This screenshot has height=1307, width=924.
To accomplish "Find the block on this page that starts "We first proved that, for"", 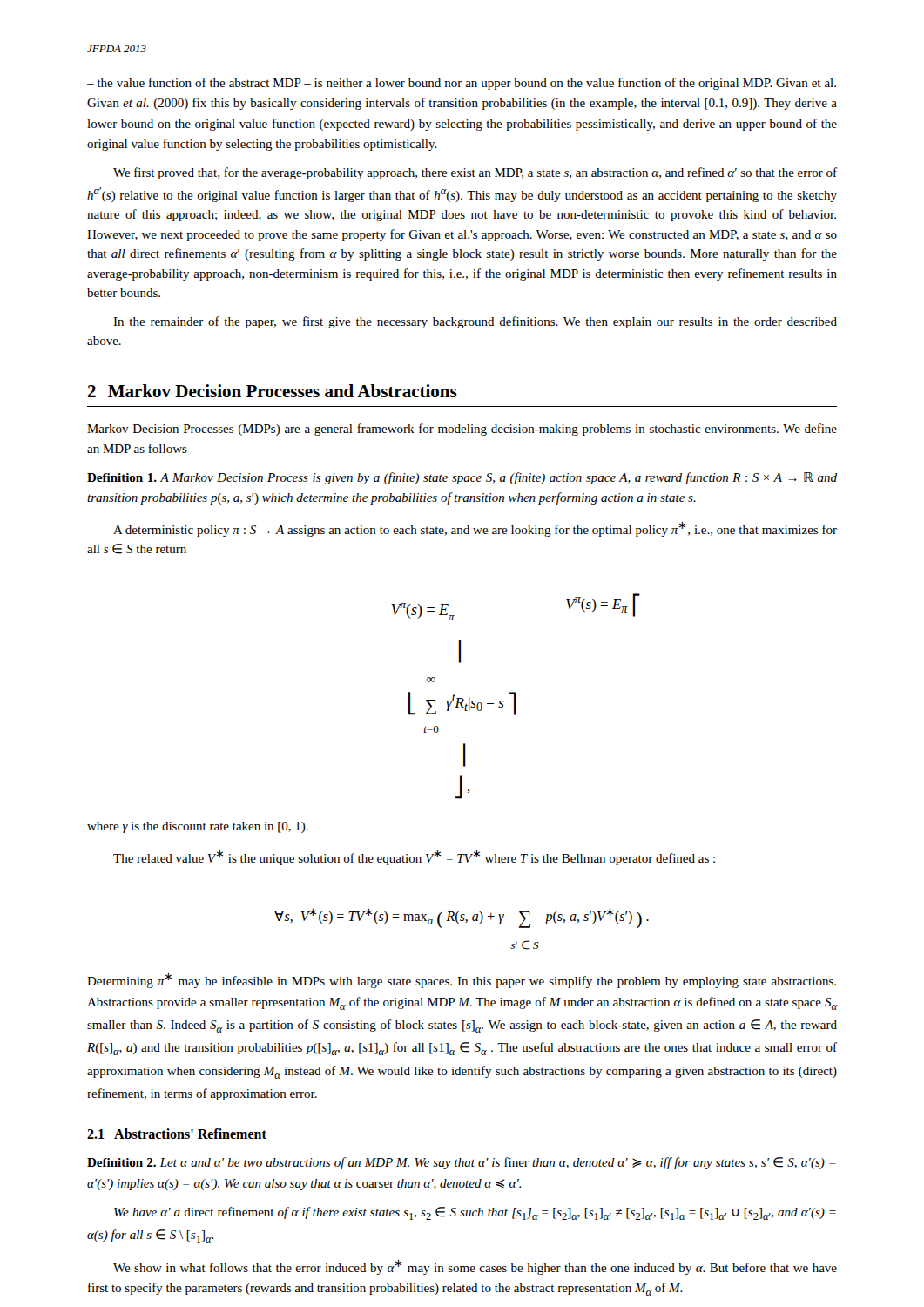I will 462,233.
